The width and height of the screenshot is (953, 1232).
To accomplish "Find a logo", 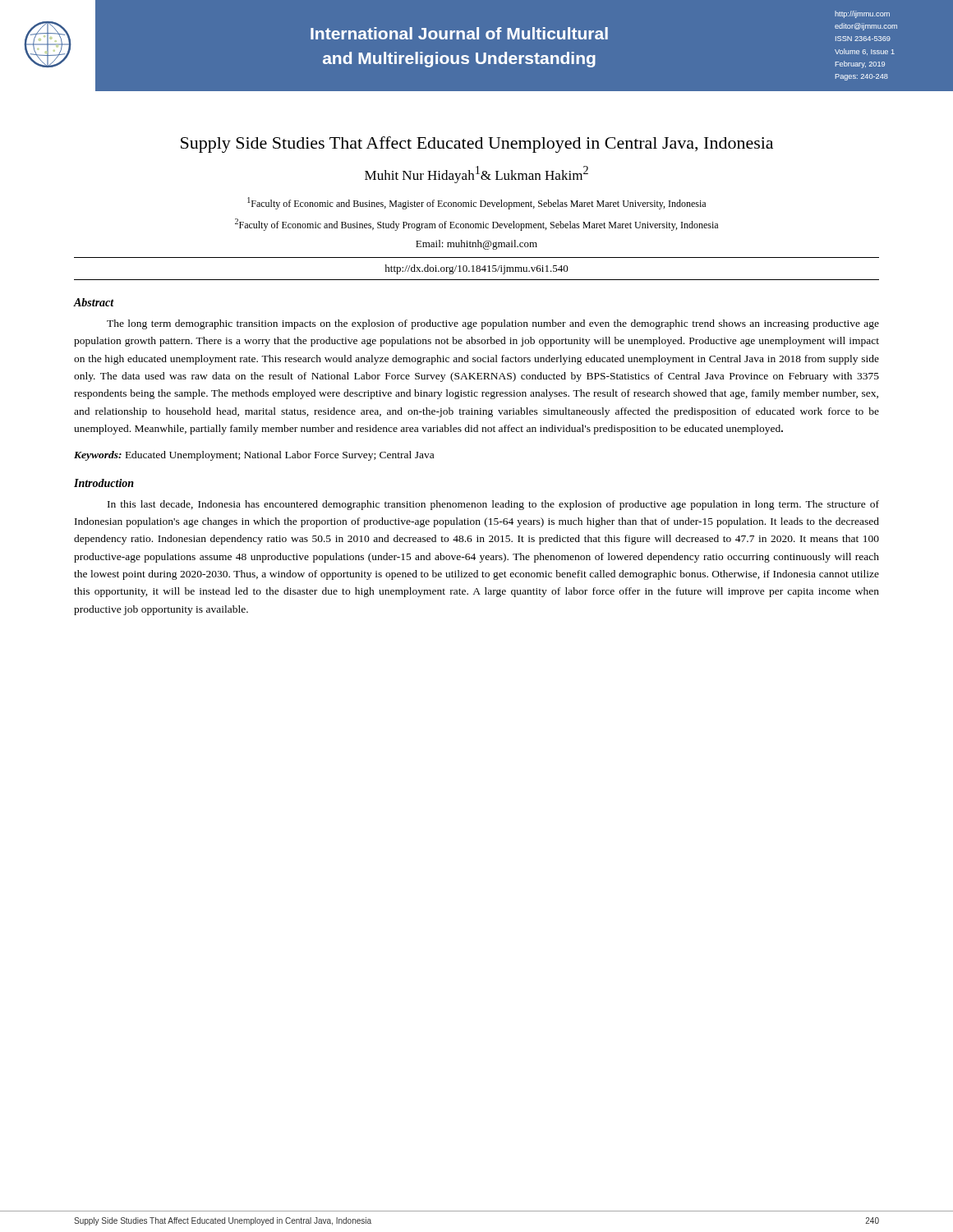I will click(48, 46).
